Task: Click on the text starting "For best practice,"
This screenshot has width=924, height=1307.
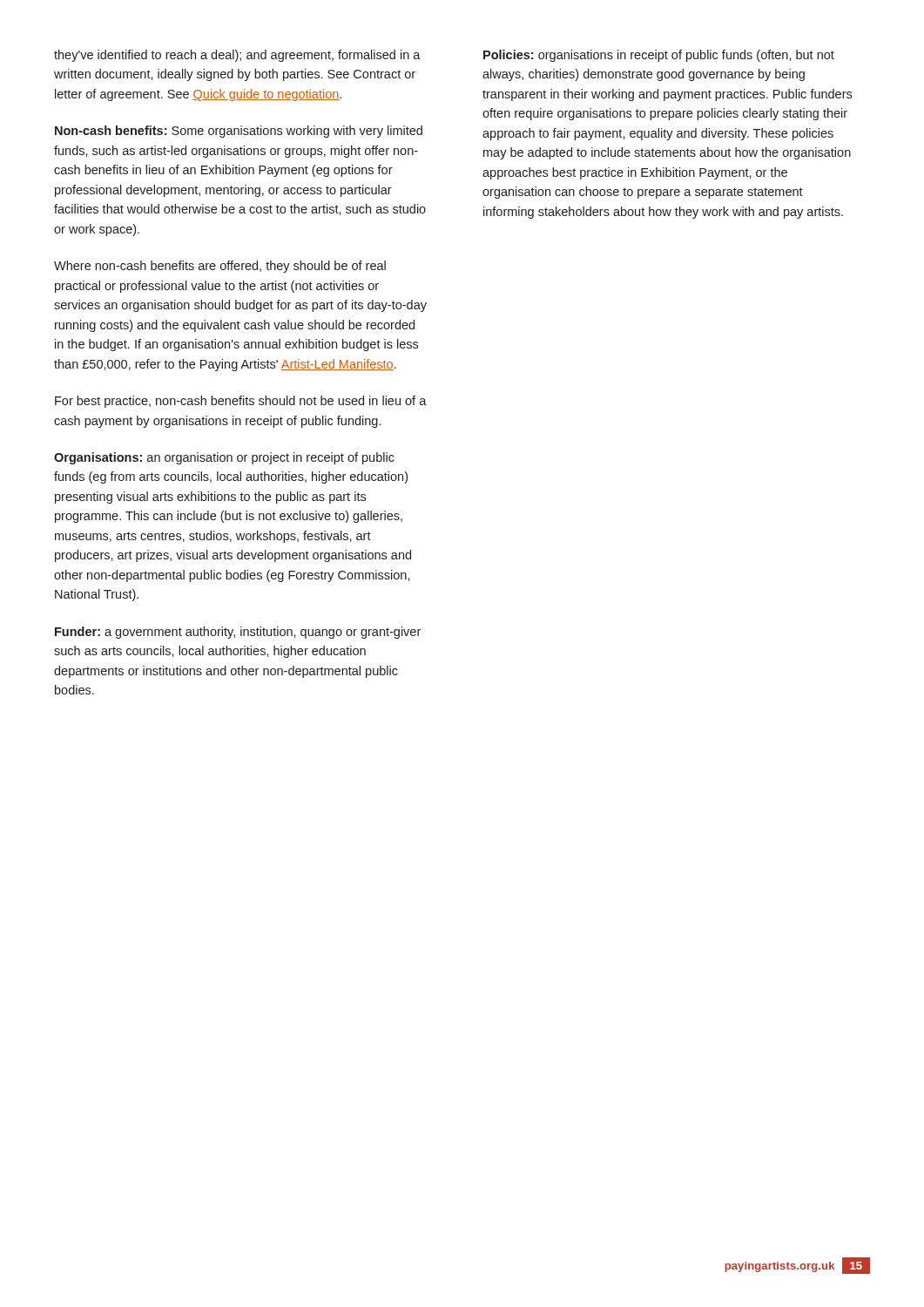Action: coord(240,411)
